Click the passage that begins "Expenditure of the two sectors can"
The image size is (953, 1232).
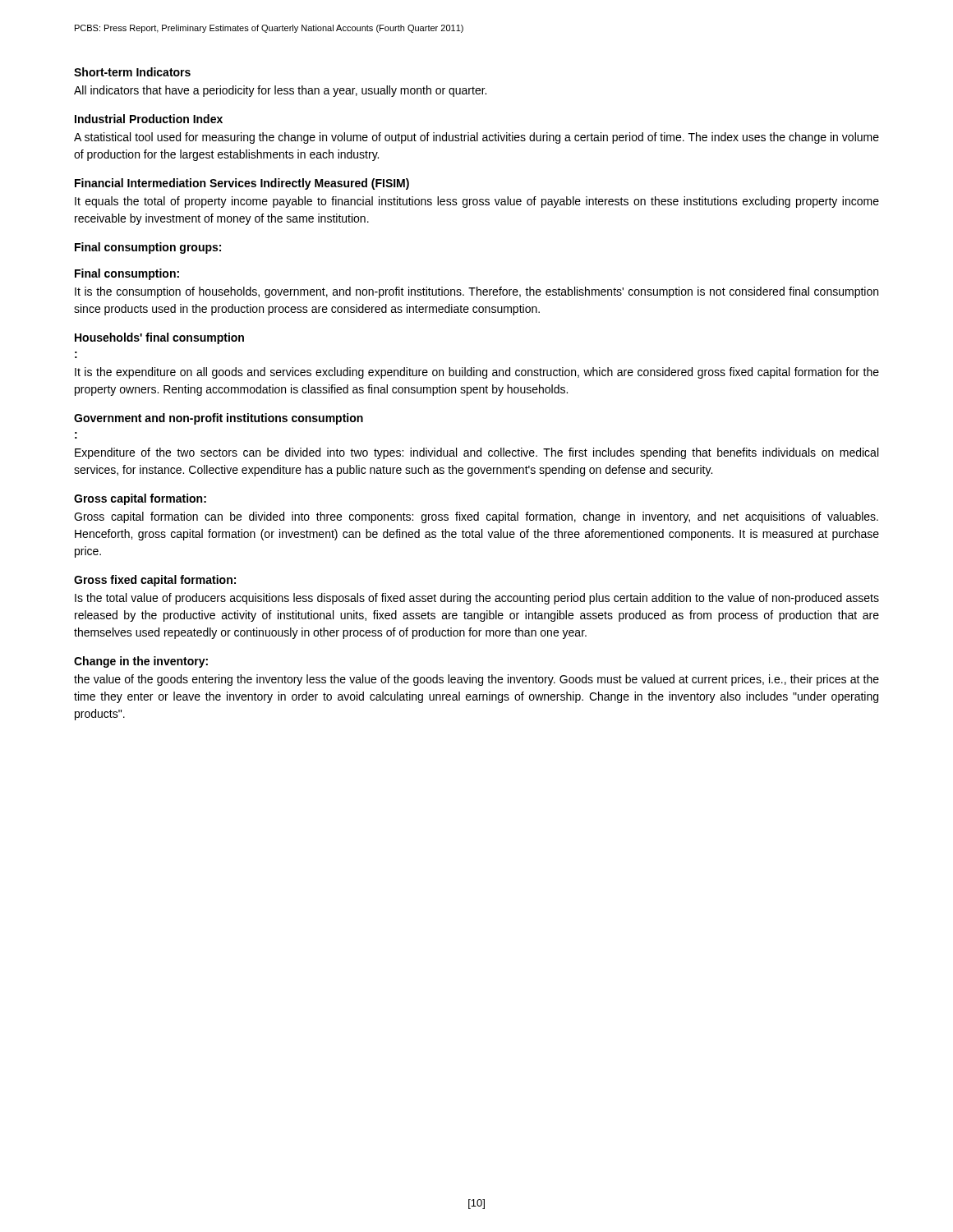pyautogui.click(x=476, y=462)
